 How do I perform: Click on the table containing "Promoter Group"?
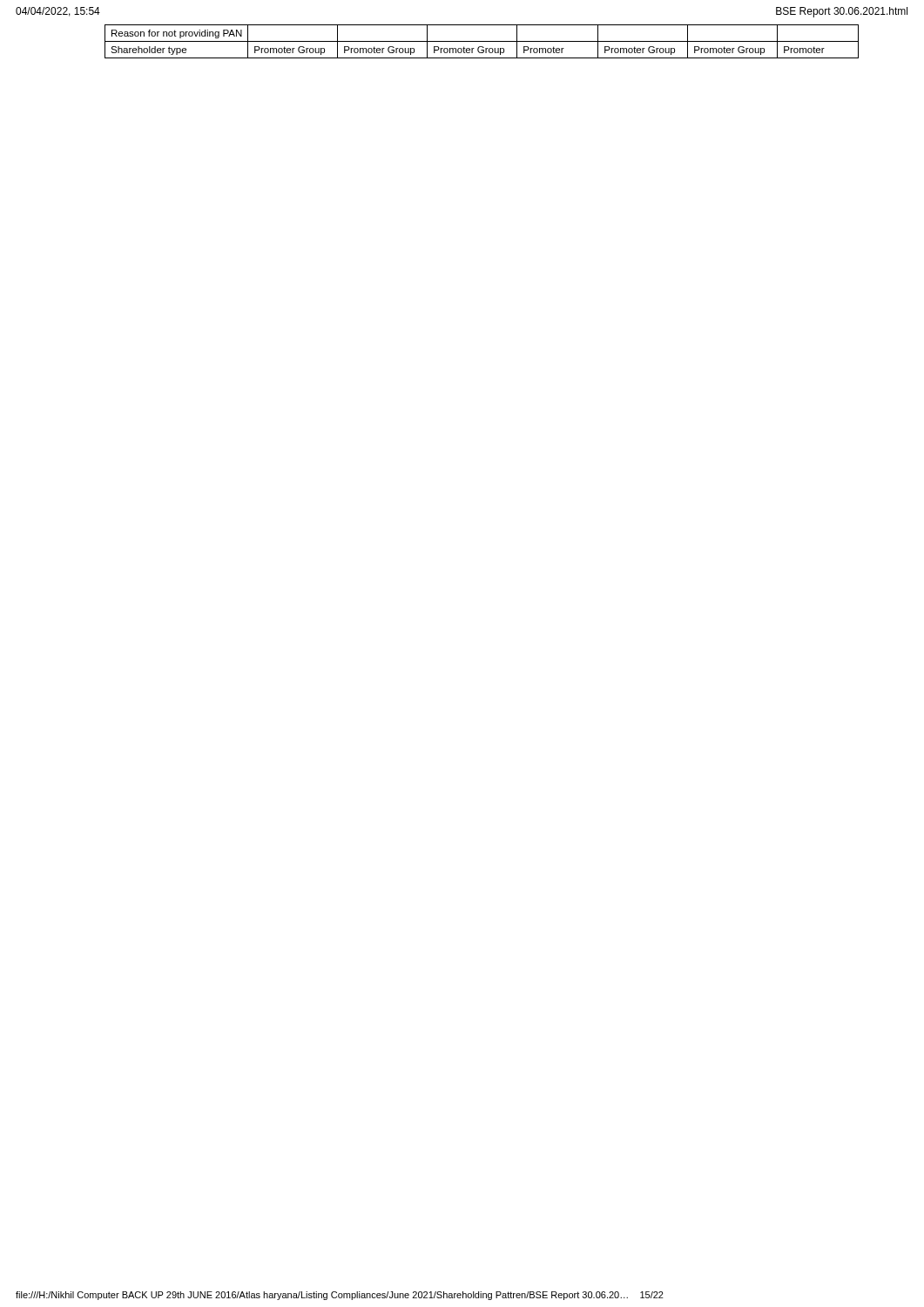[462, 40]
